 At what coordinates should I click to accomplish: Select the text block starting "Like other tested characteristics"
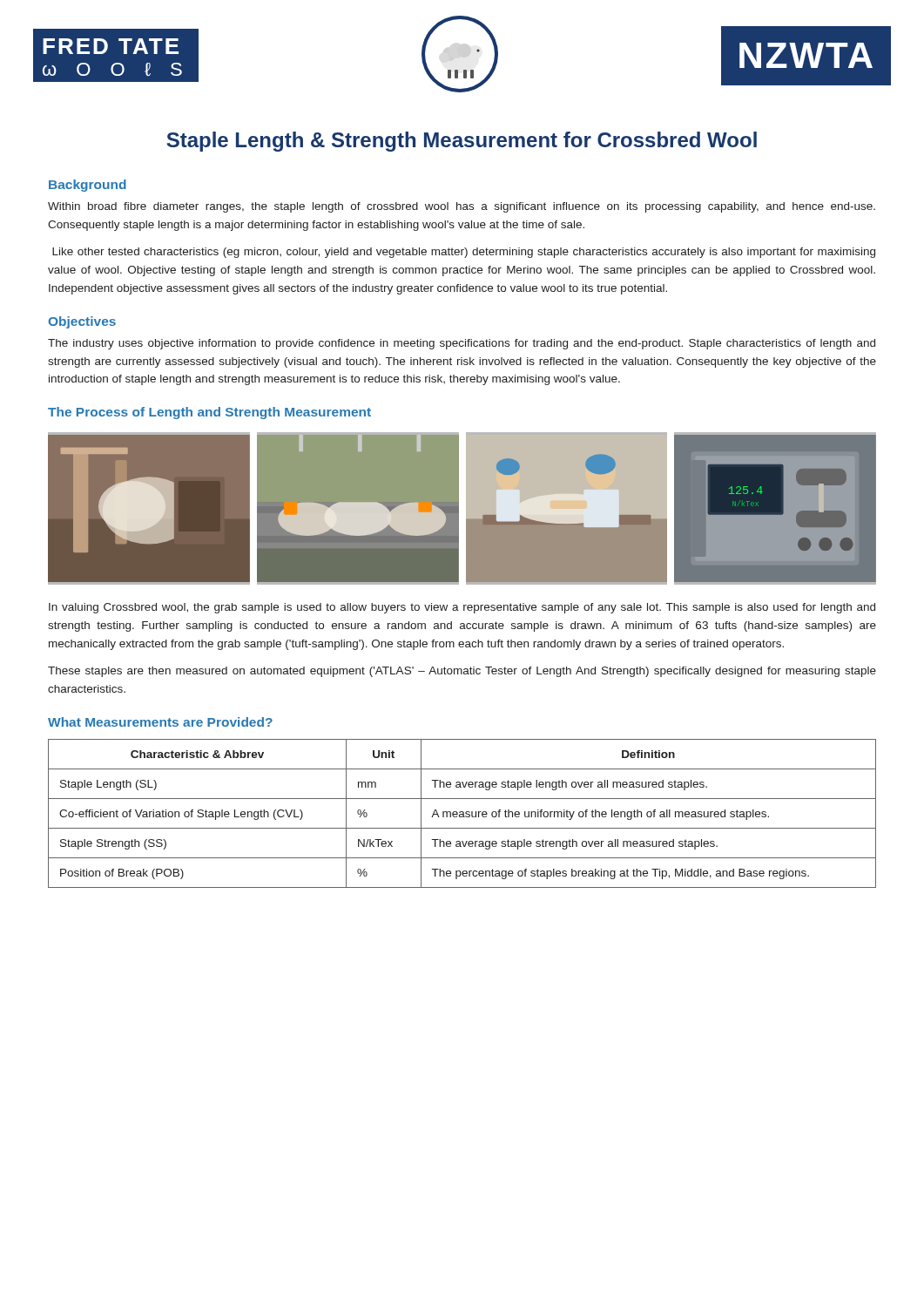pyautogui.click(x=462, y=269)
